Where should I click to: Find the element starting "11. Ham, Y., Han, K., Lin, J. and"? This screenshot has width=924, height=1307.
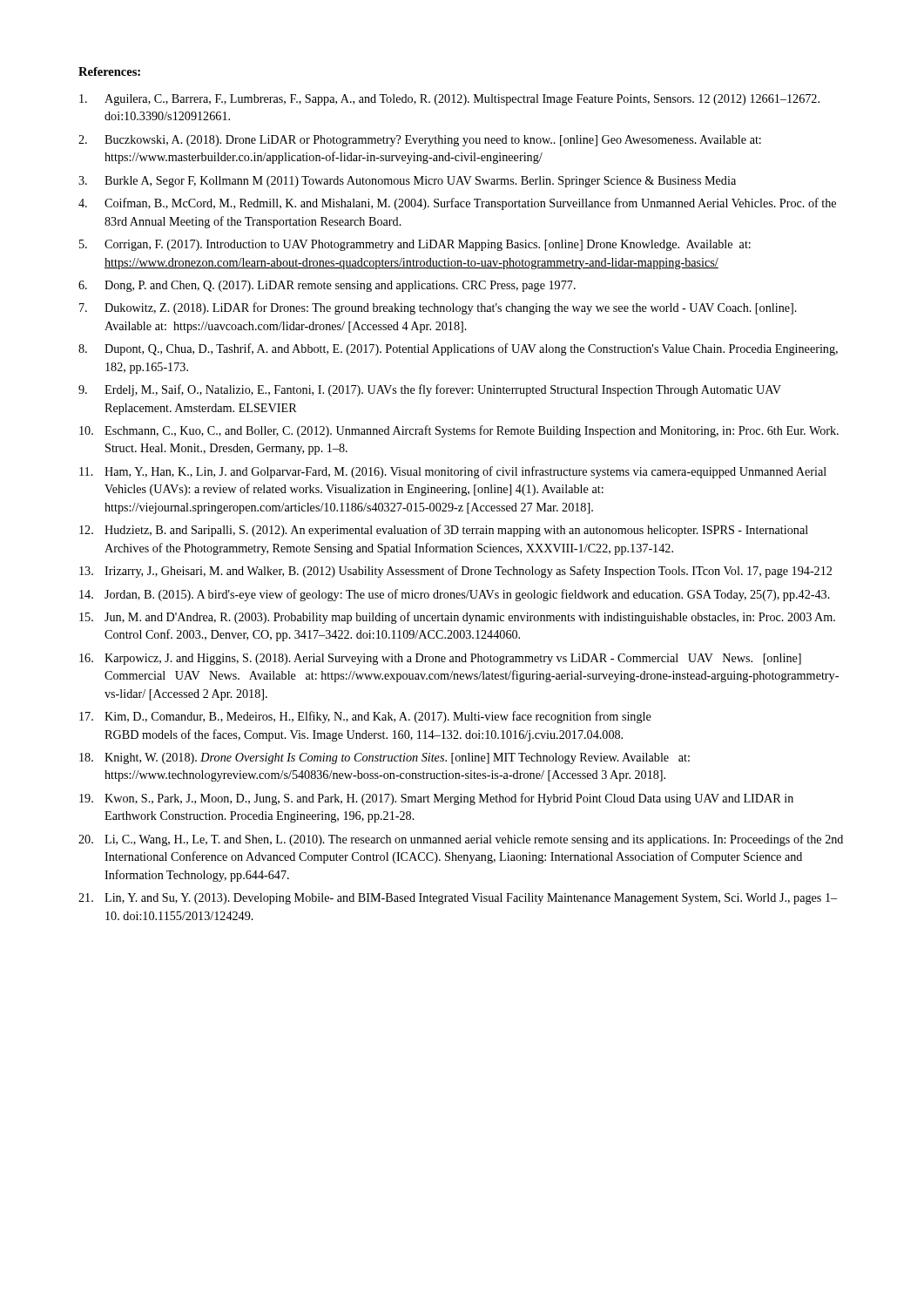click(462, 489)
